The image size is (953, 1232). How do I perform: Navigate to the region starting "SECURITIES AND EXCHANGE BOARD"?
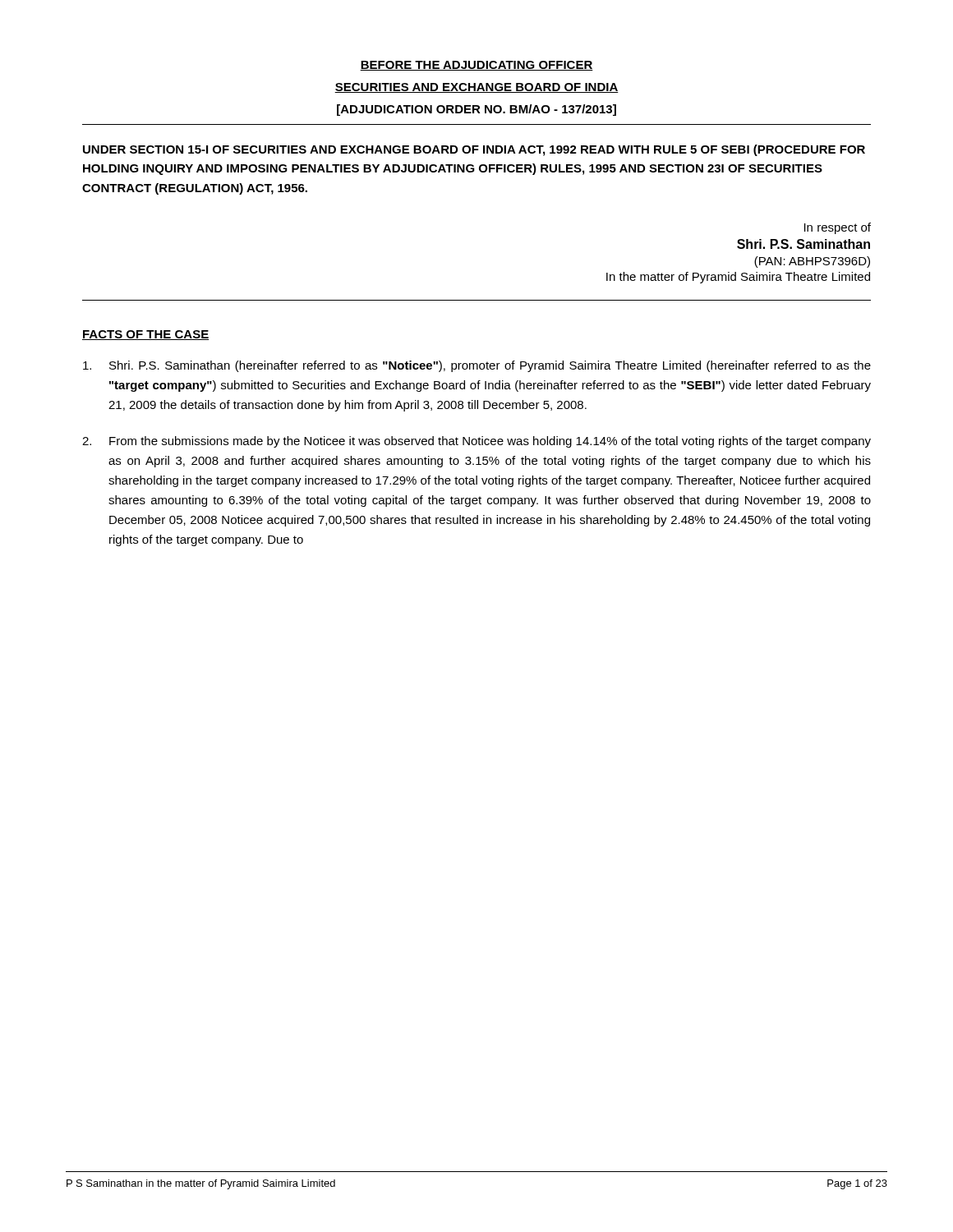(476, 87)
